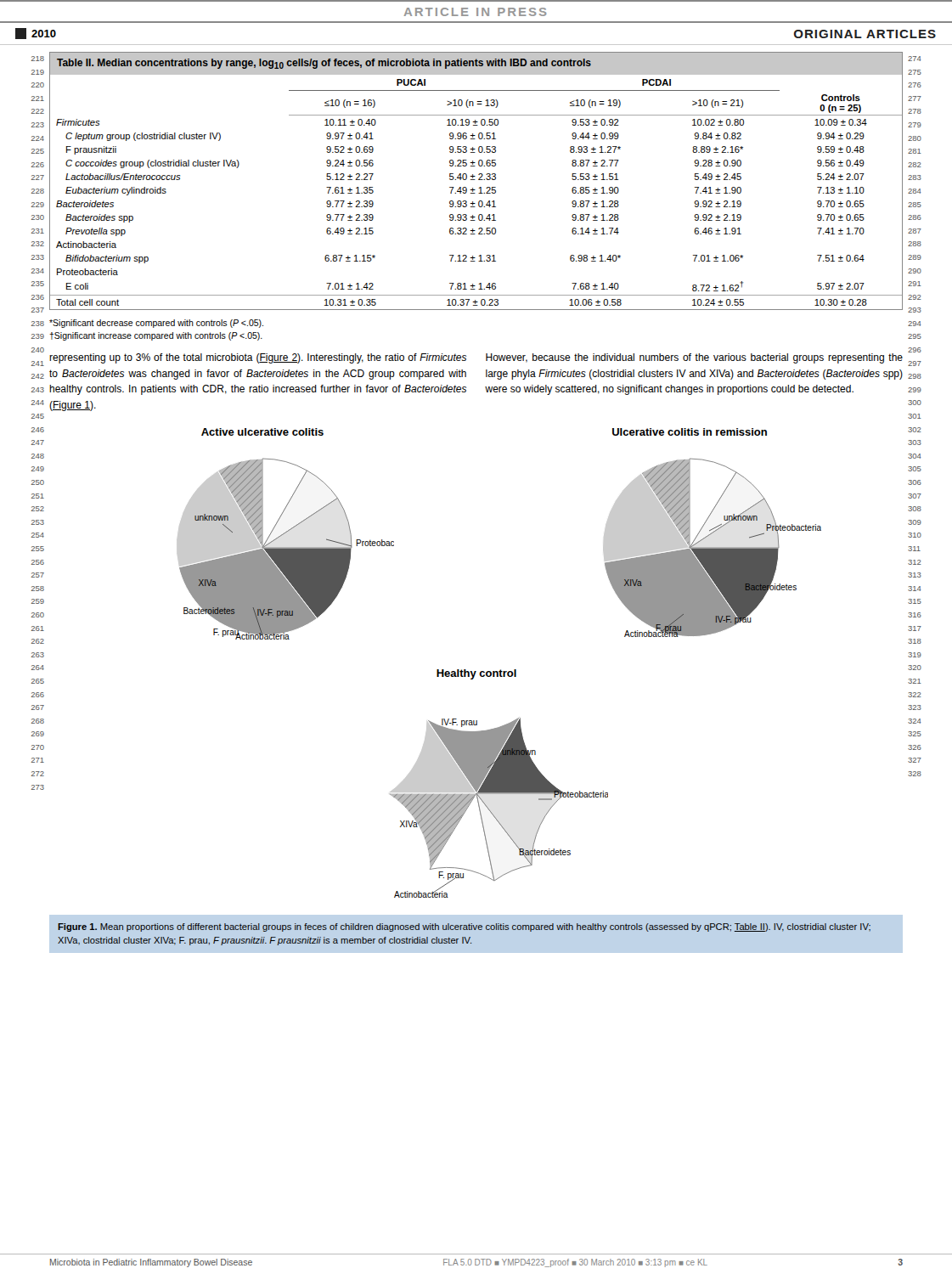Image resolution: width=952 pixels, height=1274 pixels.
Task: Find the table that mentions "10.09 ± 0.34"
Action: 476,181
